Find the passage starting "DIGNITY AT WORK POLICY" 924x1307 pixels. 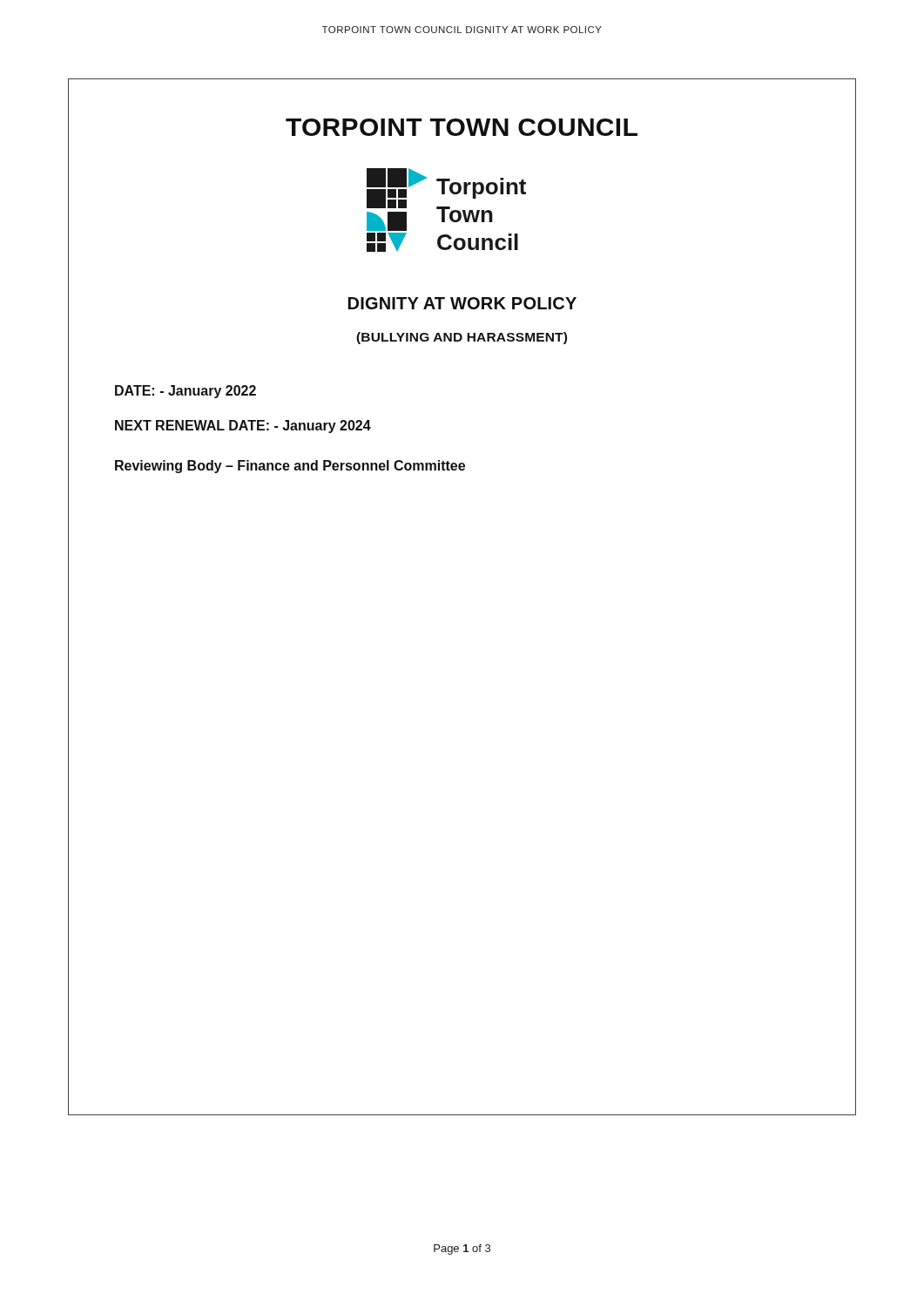point(462,303)
